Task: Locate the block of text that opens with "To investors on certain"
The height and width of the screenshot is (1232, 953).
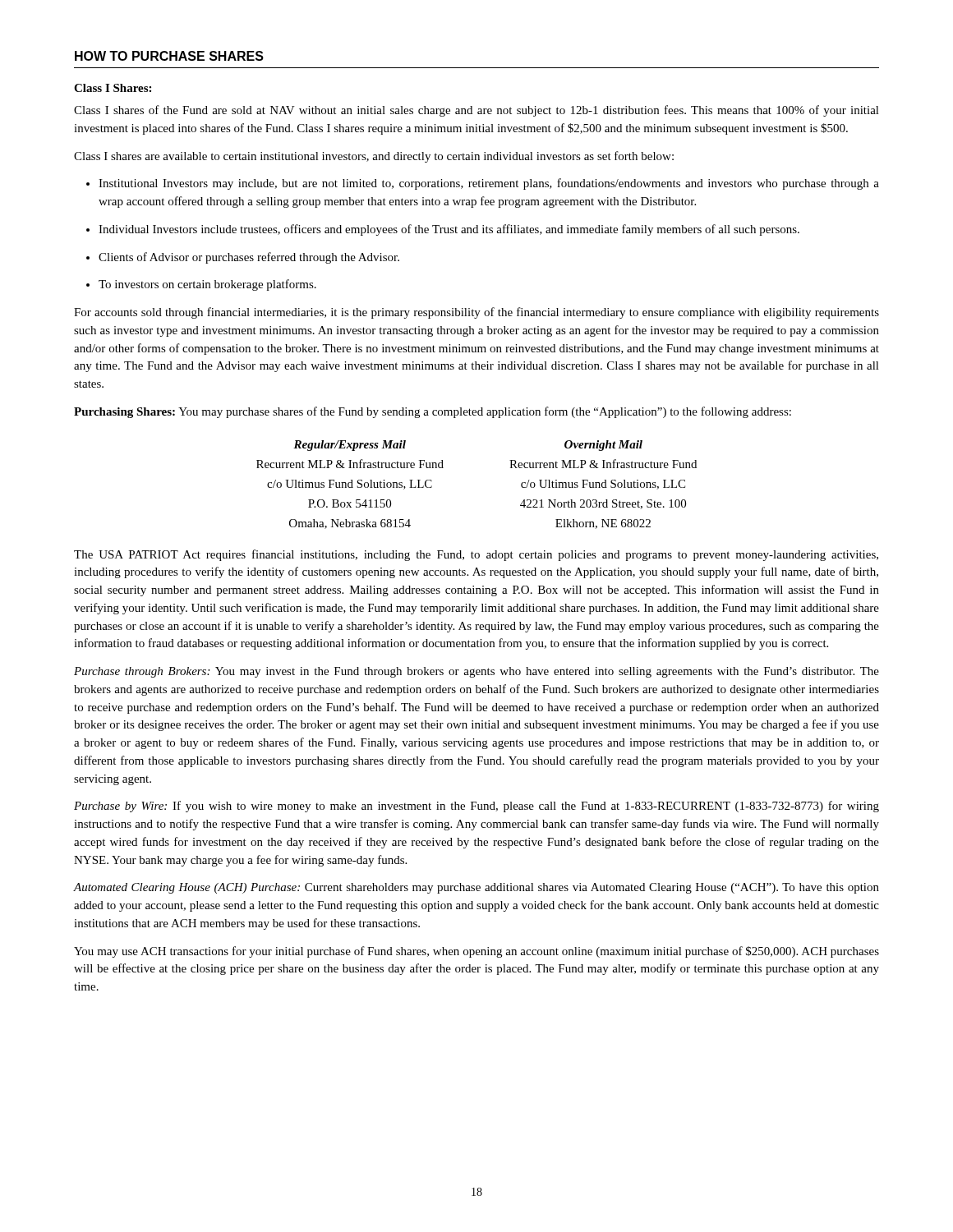Action: [201, 285]
